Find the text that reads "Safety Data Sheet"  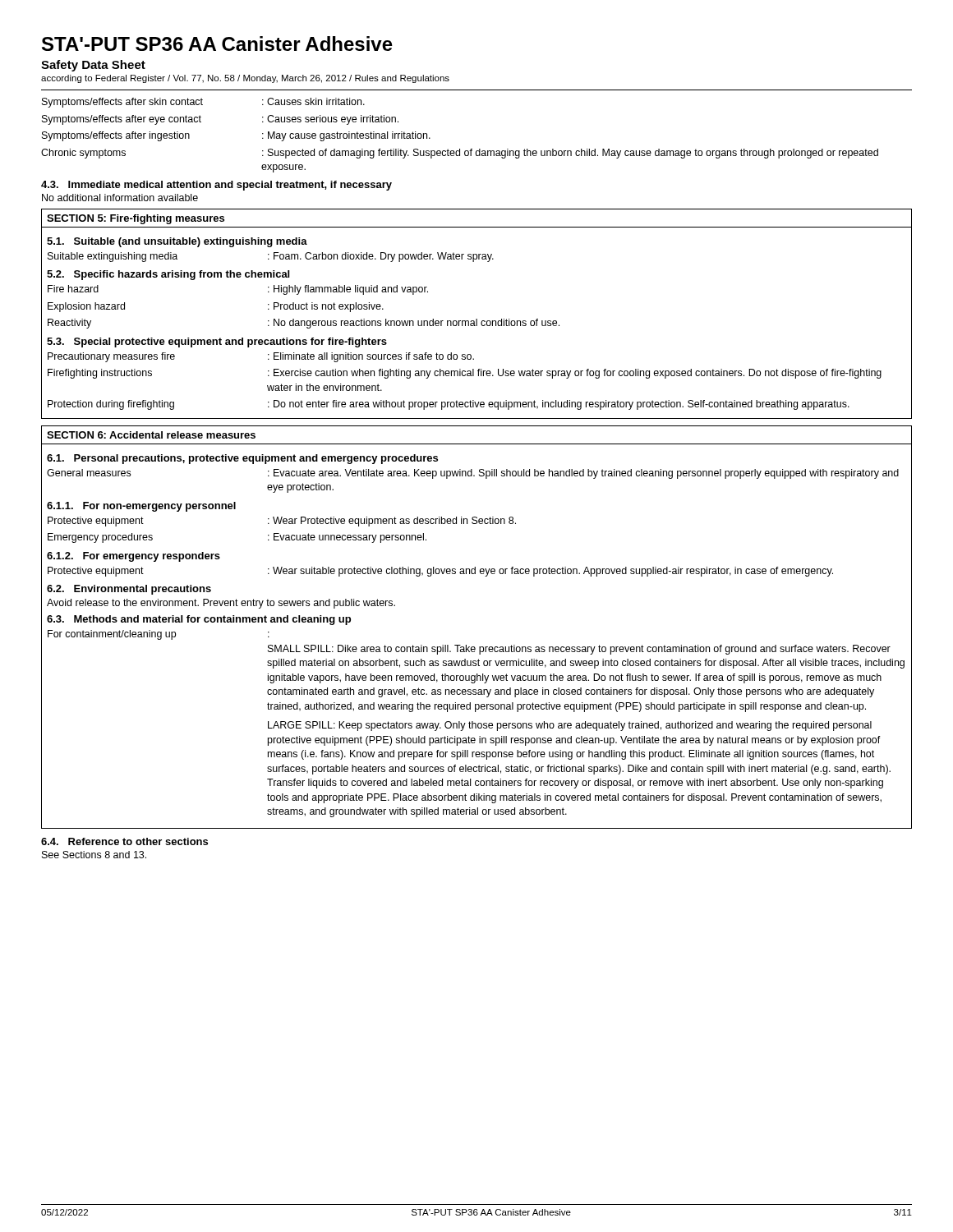[93, 64]
